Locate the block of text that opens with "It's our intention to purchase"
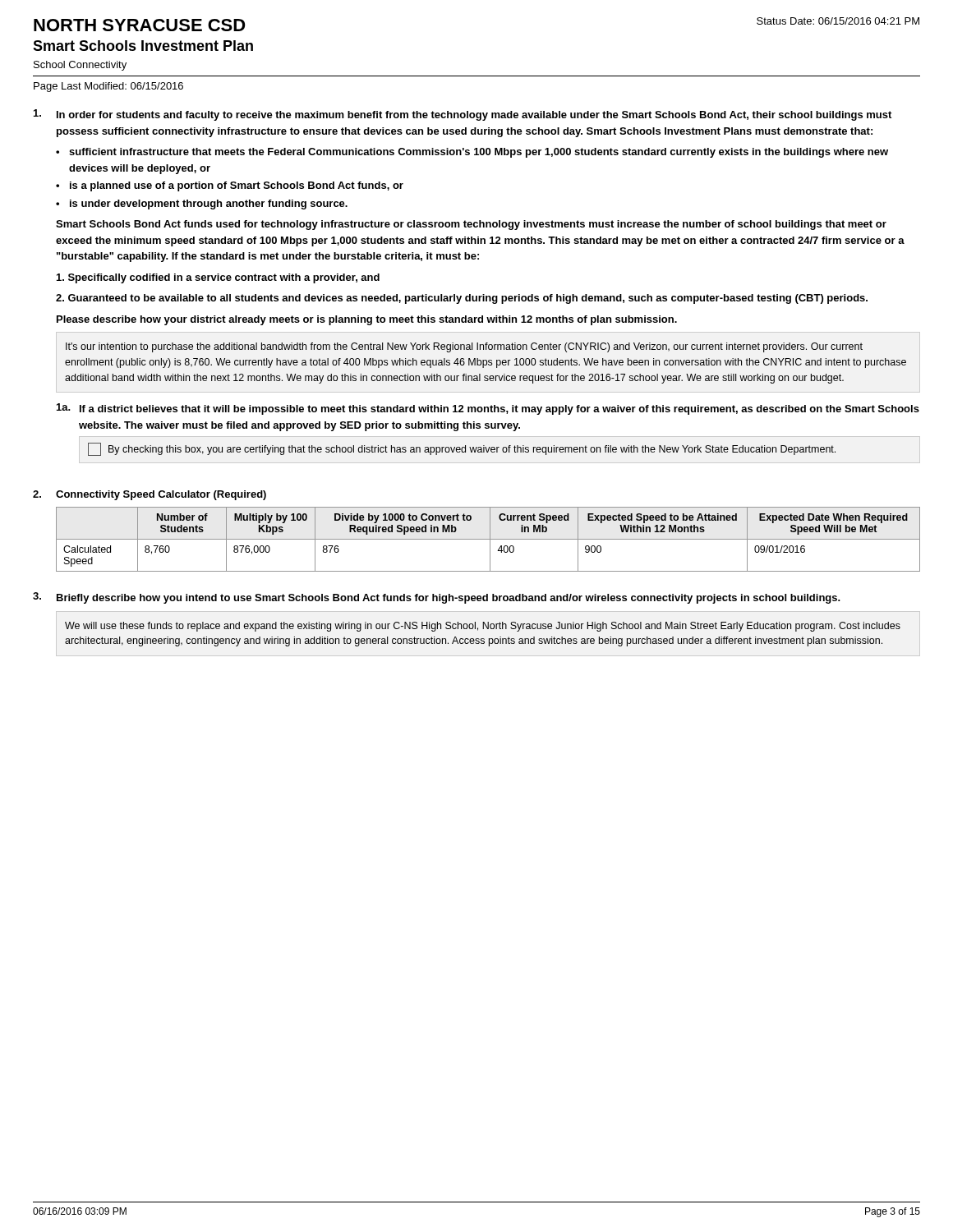 [x=486, y=362]
